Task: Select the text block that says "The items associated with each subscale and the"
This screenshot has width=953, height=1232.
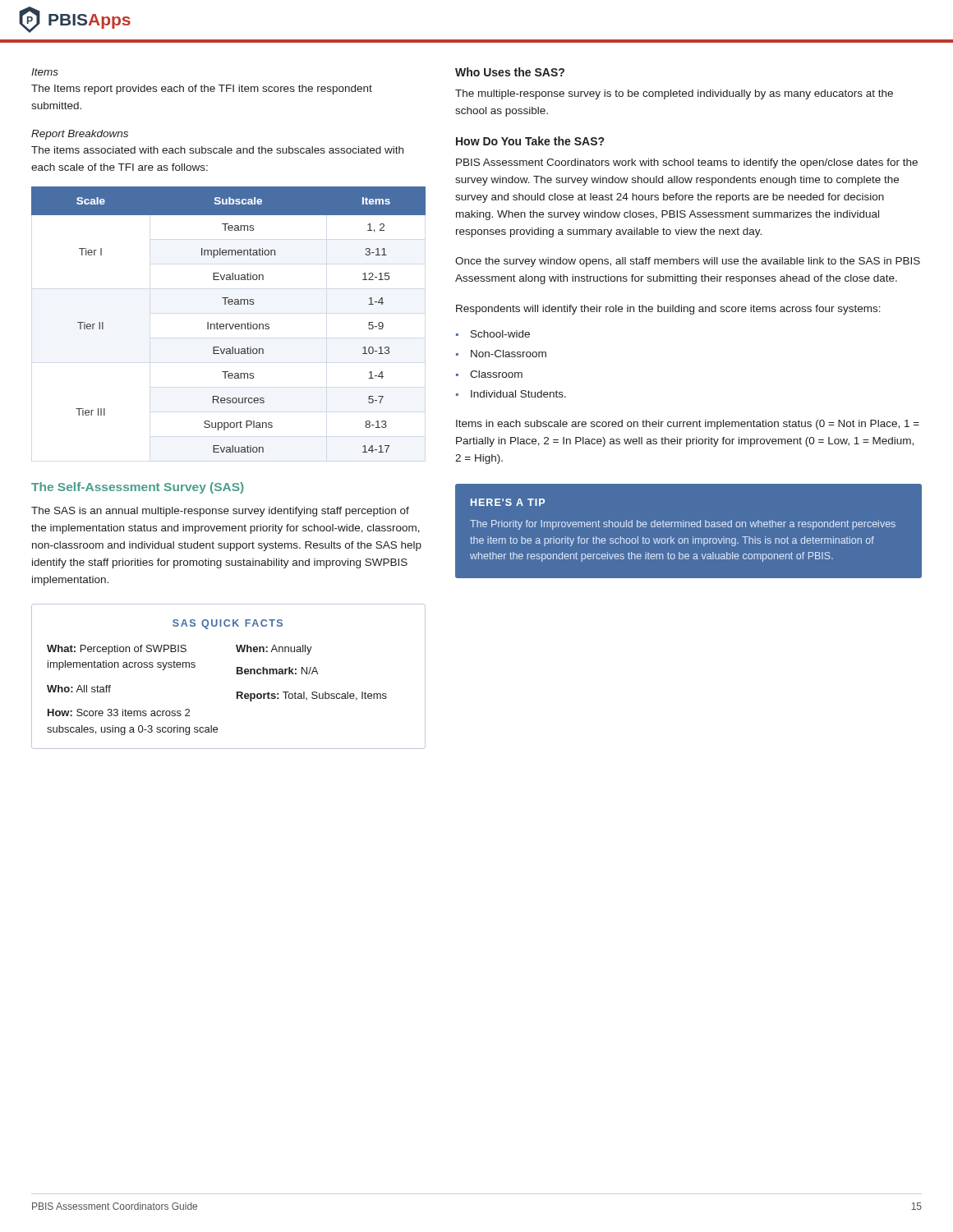Action: coord(218,158)
